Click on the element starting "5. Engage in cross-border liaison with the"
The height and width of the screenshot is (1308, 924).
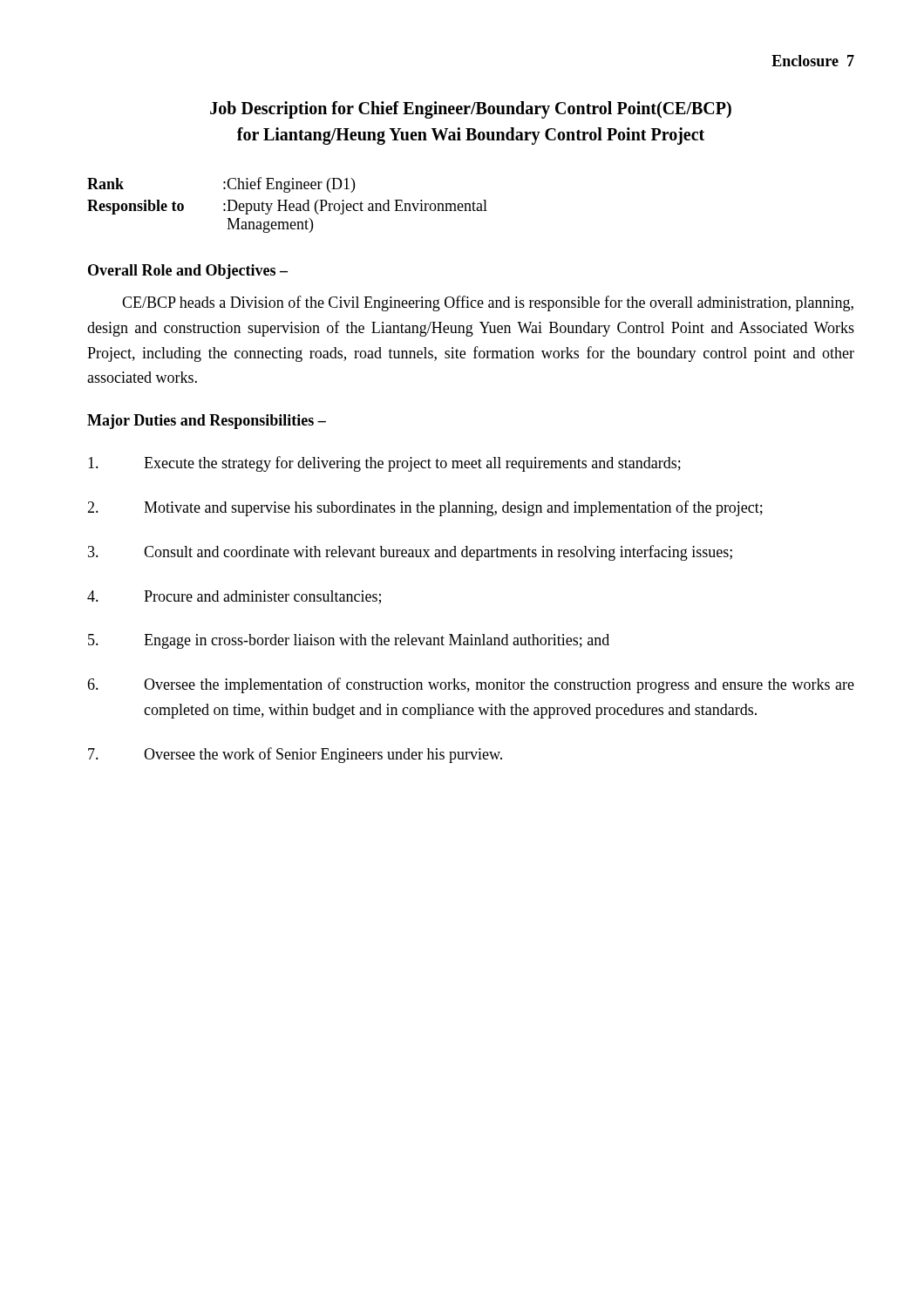(471, 641)
